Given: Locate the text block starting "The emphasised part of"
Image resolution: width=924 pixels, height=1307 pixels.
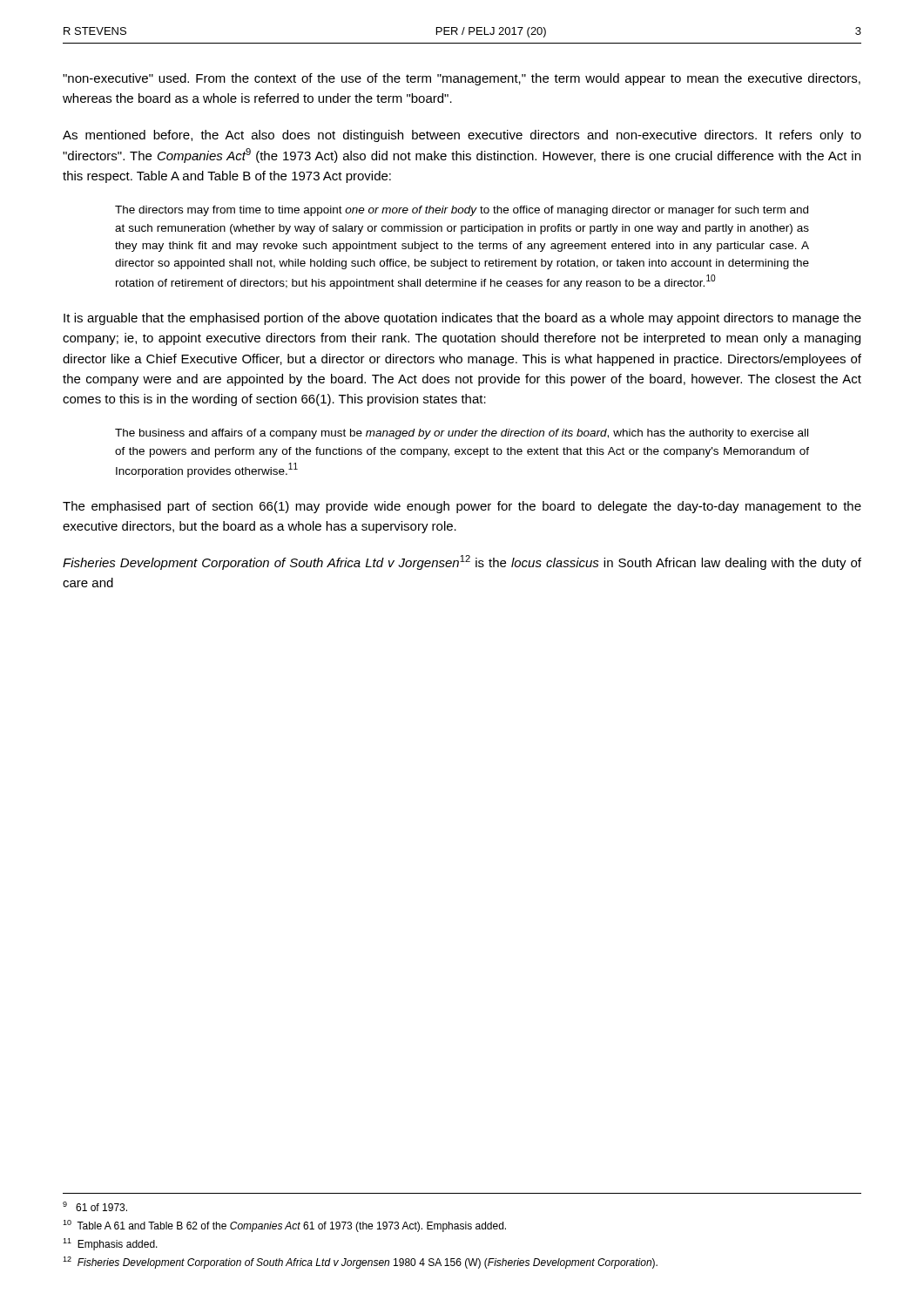Looking at the screenshot, I should click(462, 515).
